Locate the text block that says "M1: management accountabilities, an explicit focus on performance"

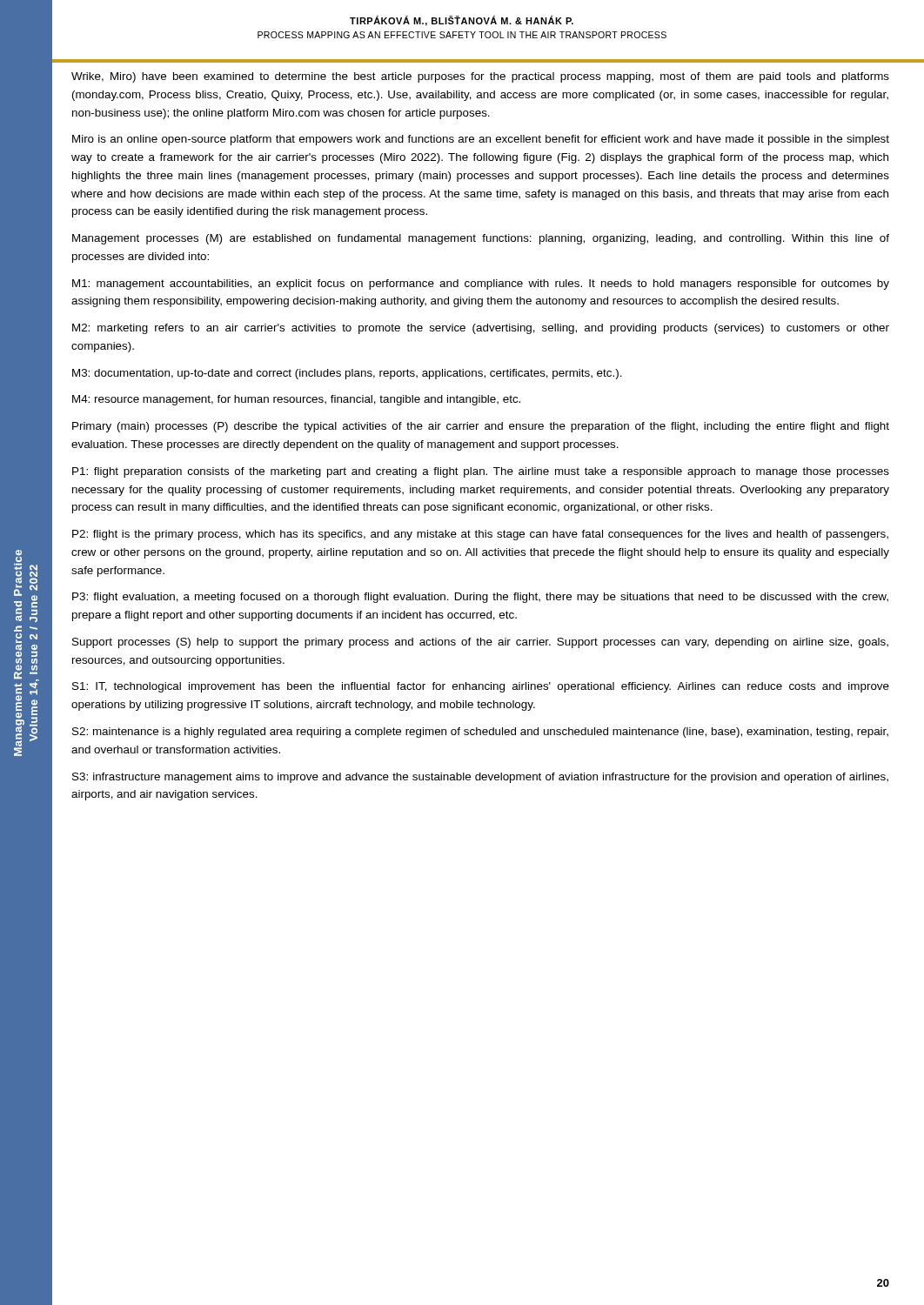click(480, 292)
